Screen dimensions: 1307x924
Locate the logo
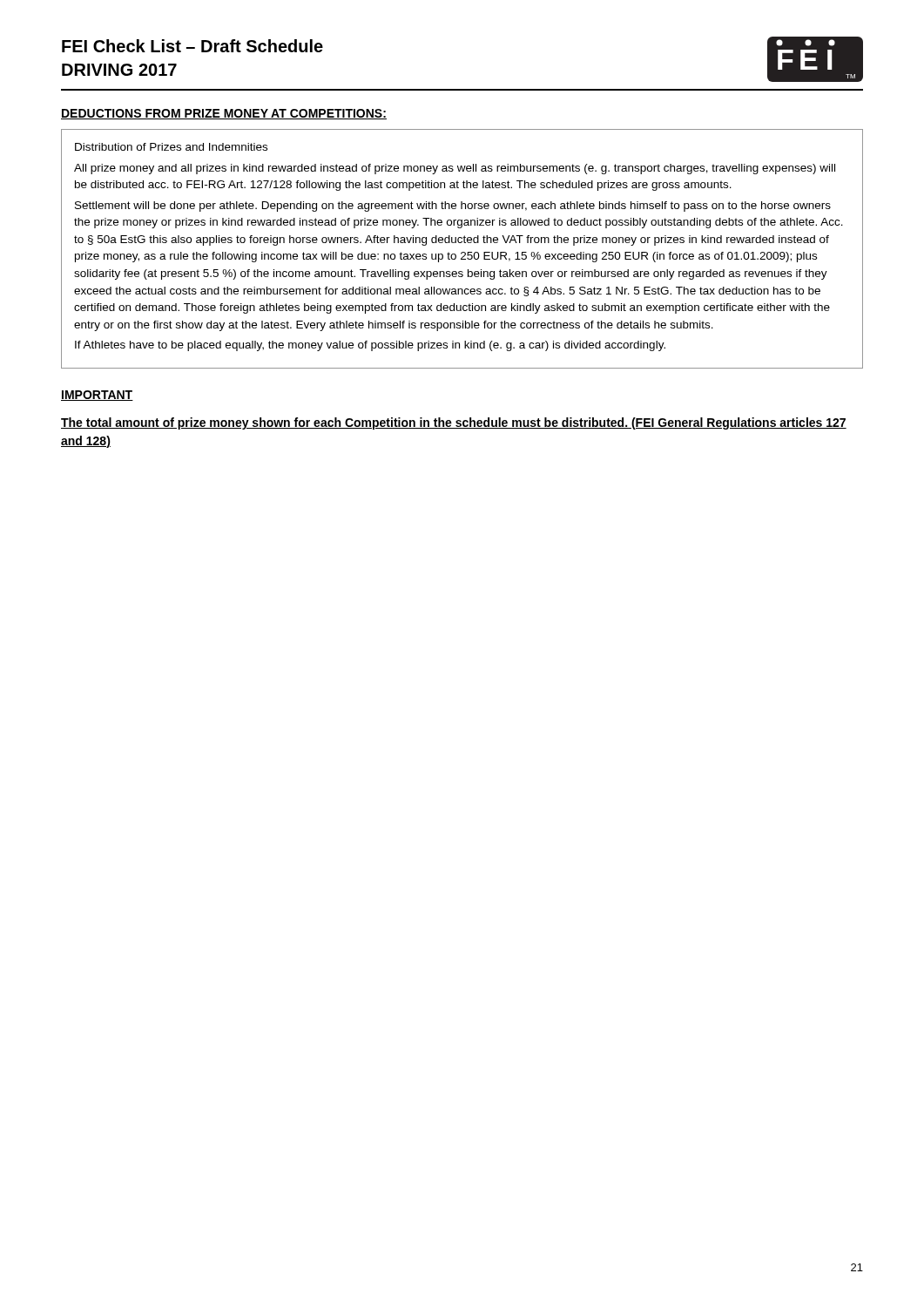click(815, 59)
